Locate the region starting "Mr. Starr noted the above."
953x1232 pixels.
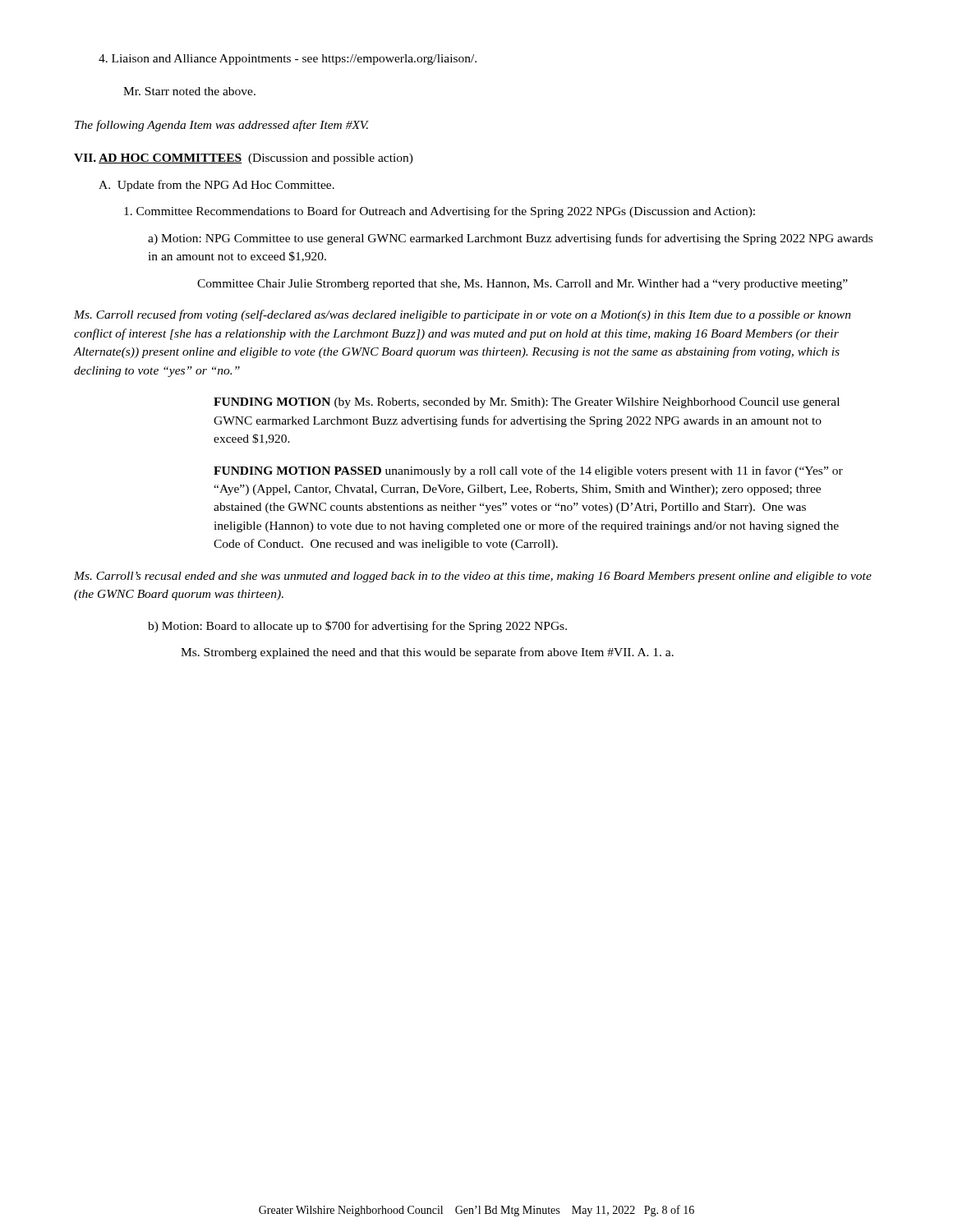(x=189, y=91)
